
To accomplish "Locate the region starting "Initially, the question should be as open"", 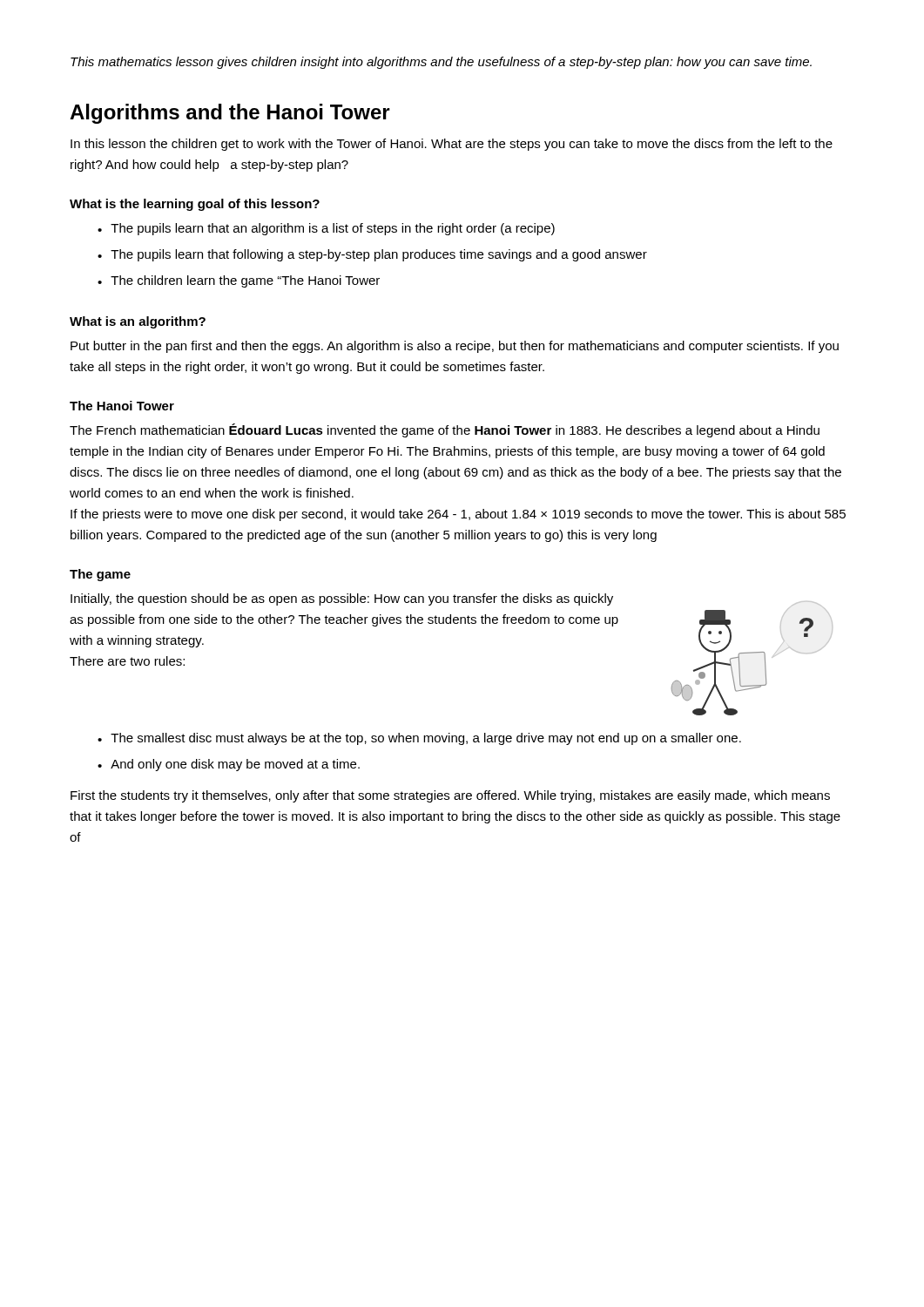I will (x=344, y=629).
